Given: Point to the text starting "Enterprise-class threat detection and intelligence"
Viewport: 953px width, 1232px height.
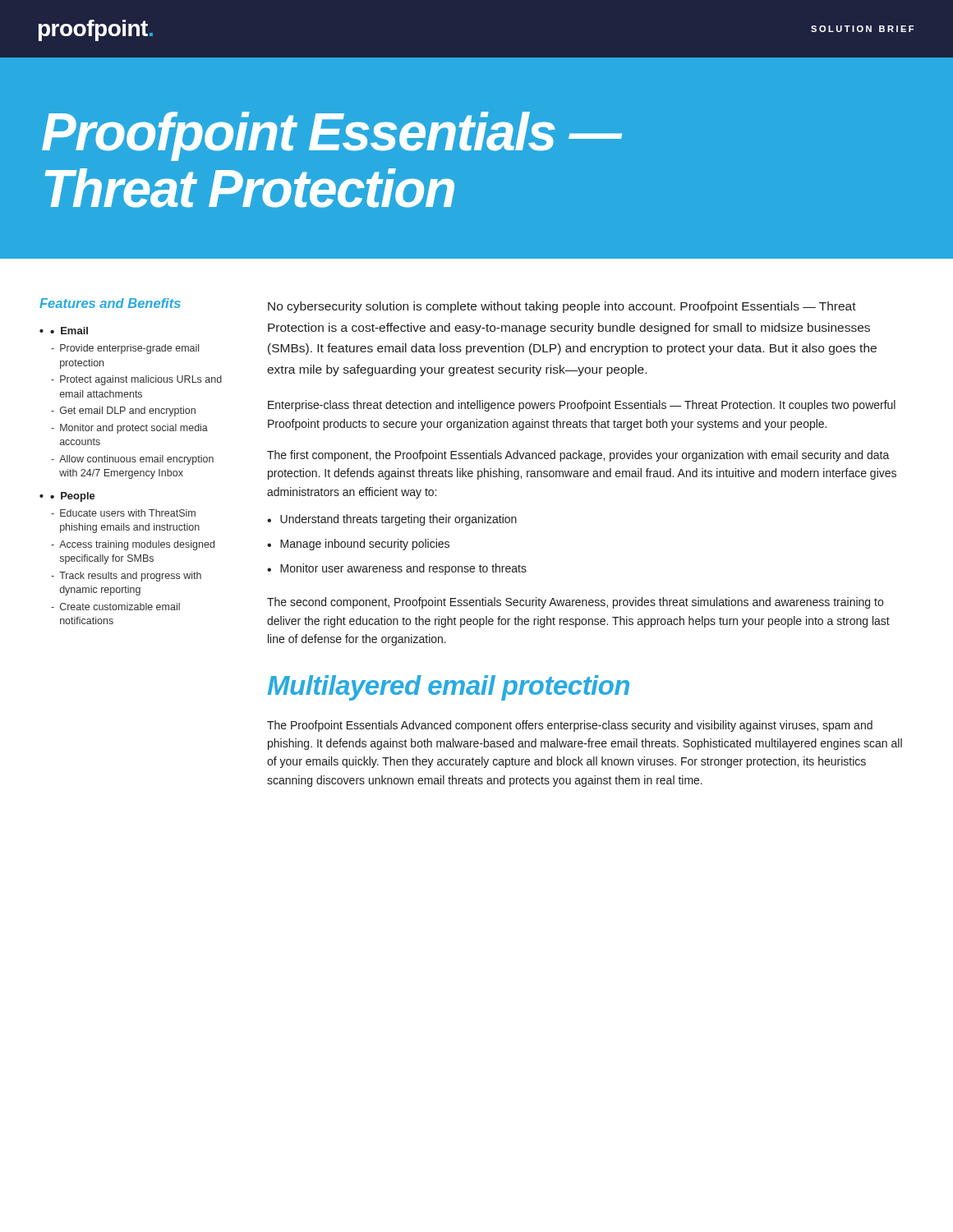Looking at the screenshot, I should [x=581, y=414].
